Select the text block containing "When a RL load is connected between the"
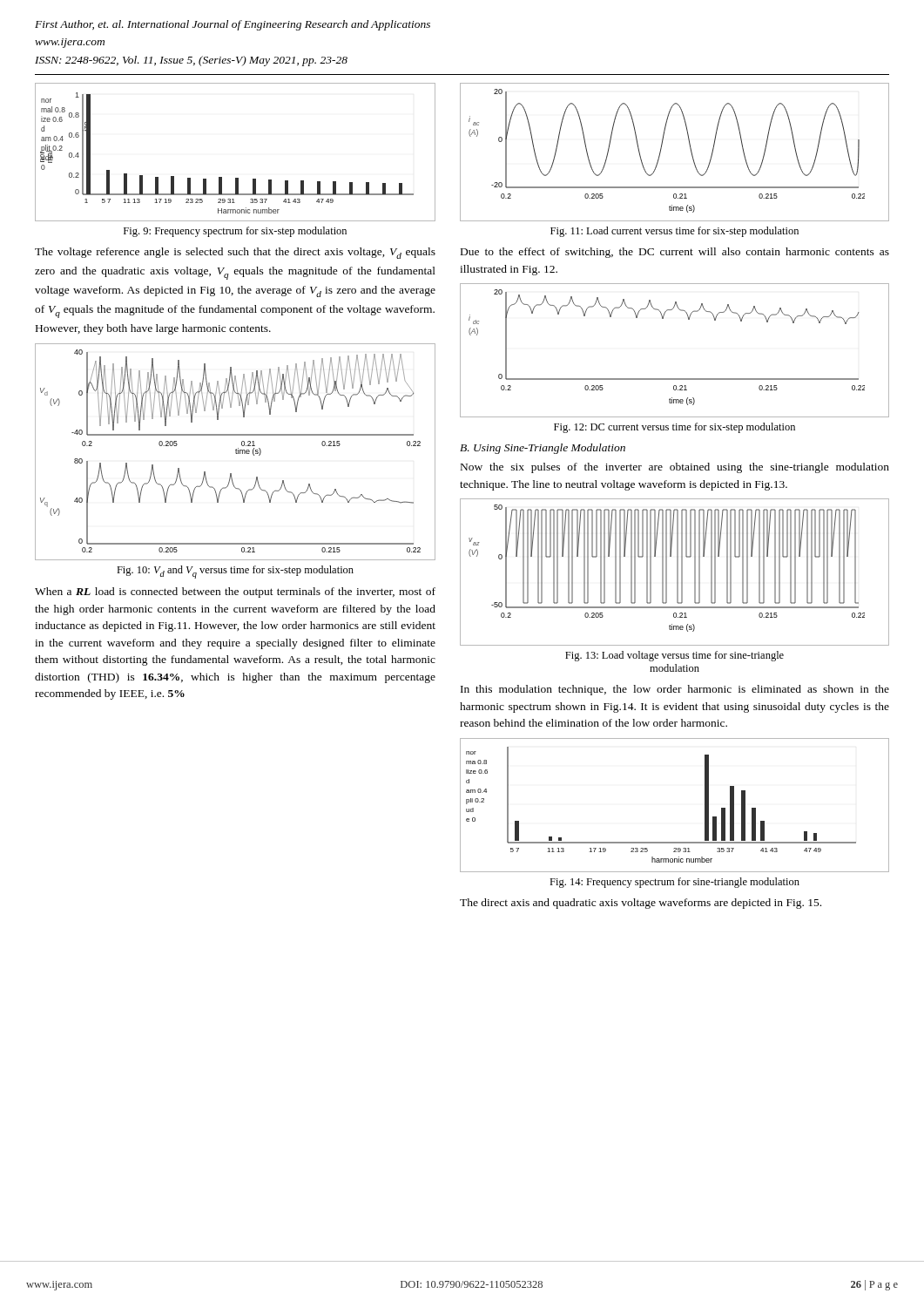 click(x=235, y=643)
